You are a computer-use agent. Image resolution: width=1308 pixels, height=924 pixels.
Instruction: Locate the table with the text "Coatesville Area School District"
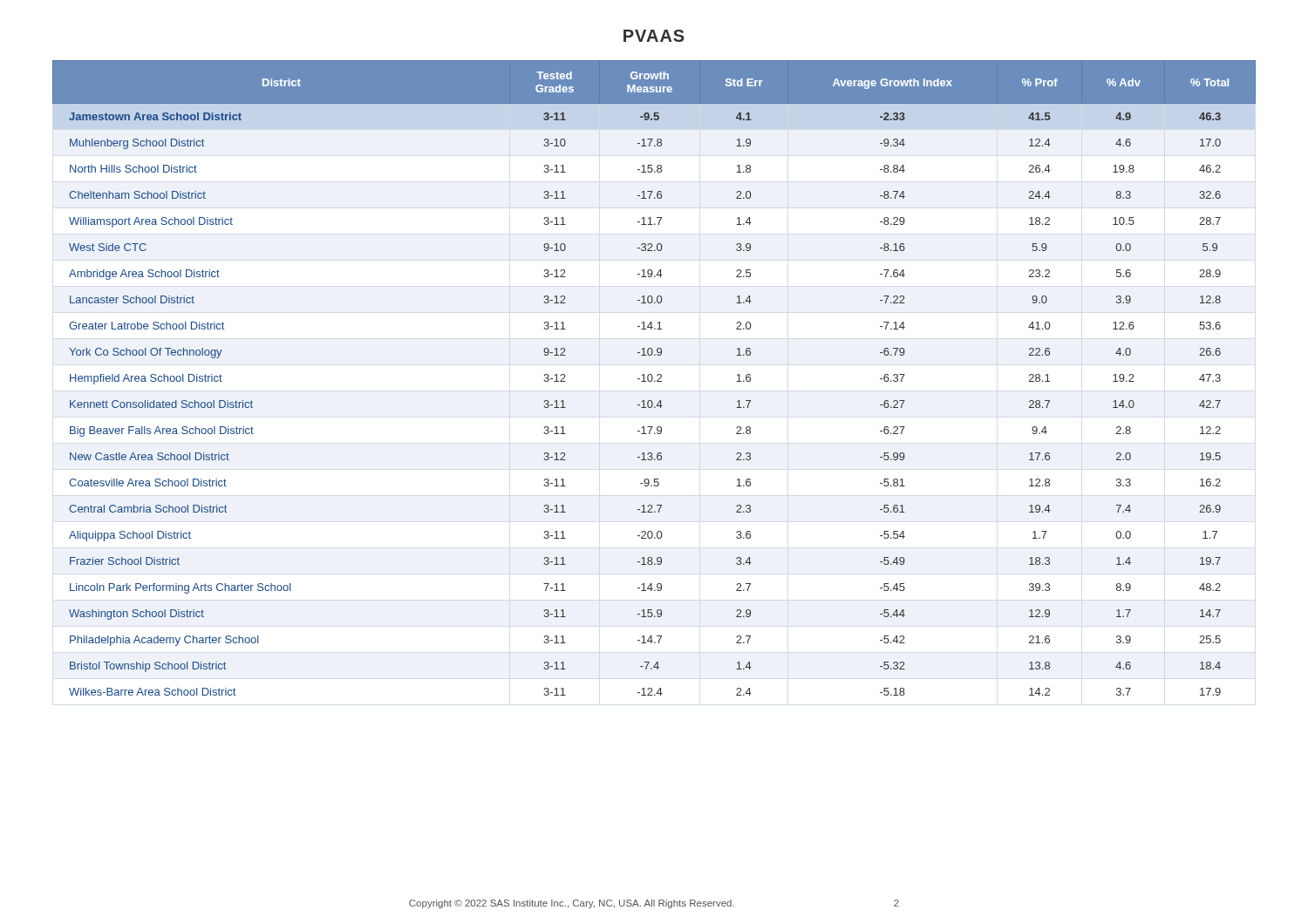pos(654,383)
